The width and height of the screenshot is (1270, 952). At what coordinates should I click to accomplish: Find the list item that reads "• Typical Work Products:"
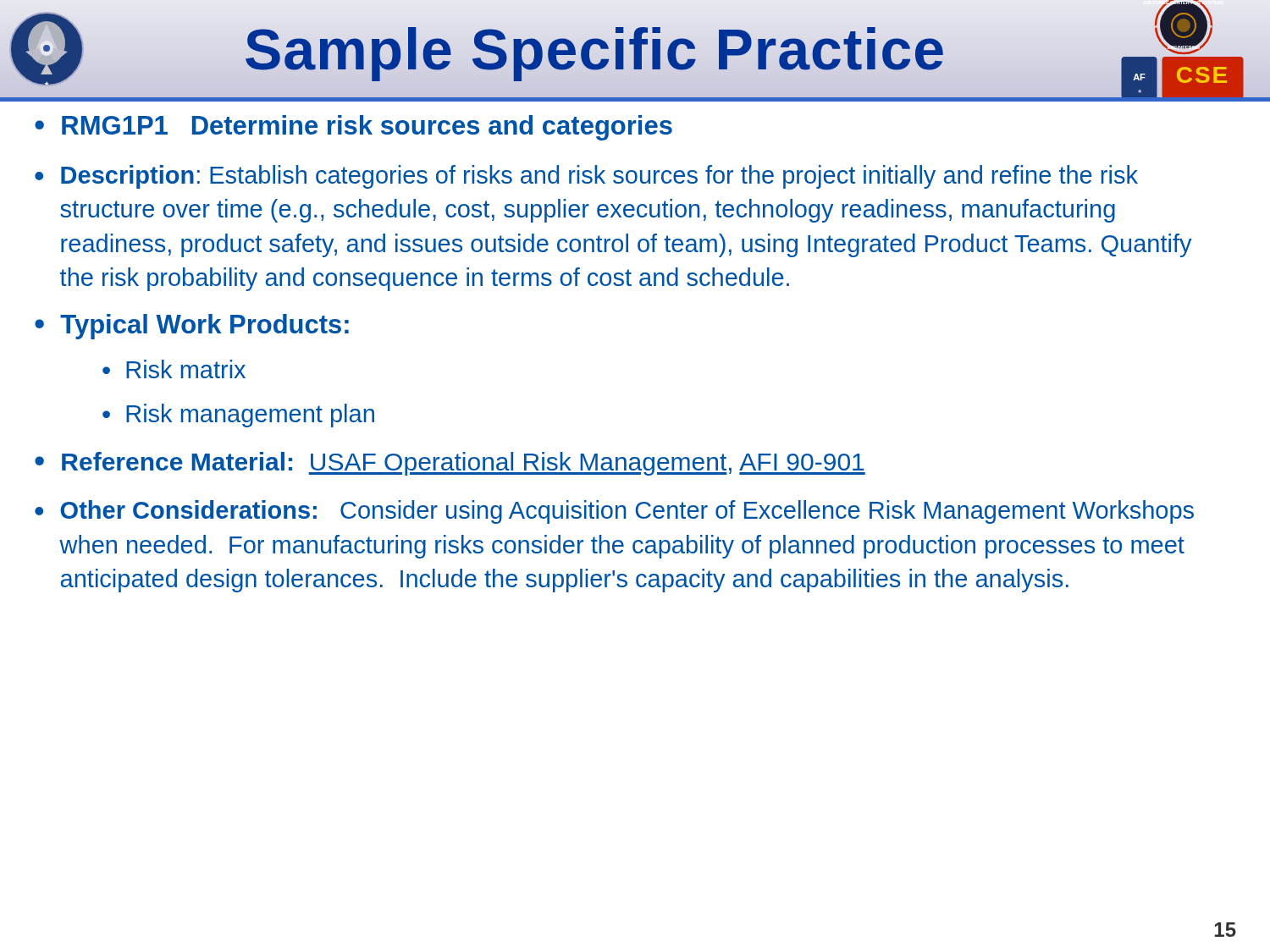[x=193, y=326]
